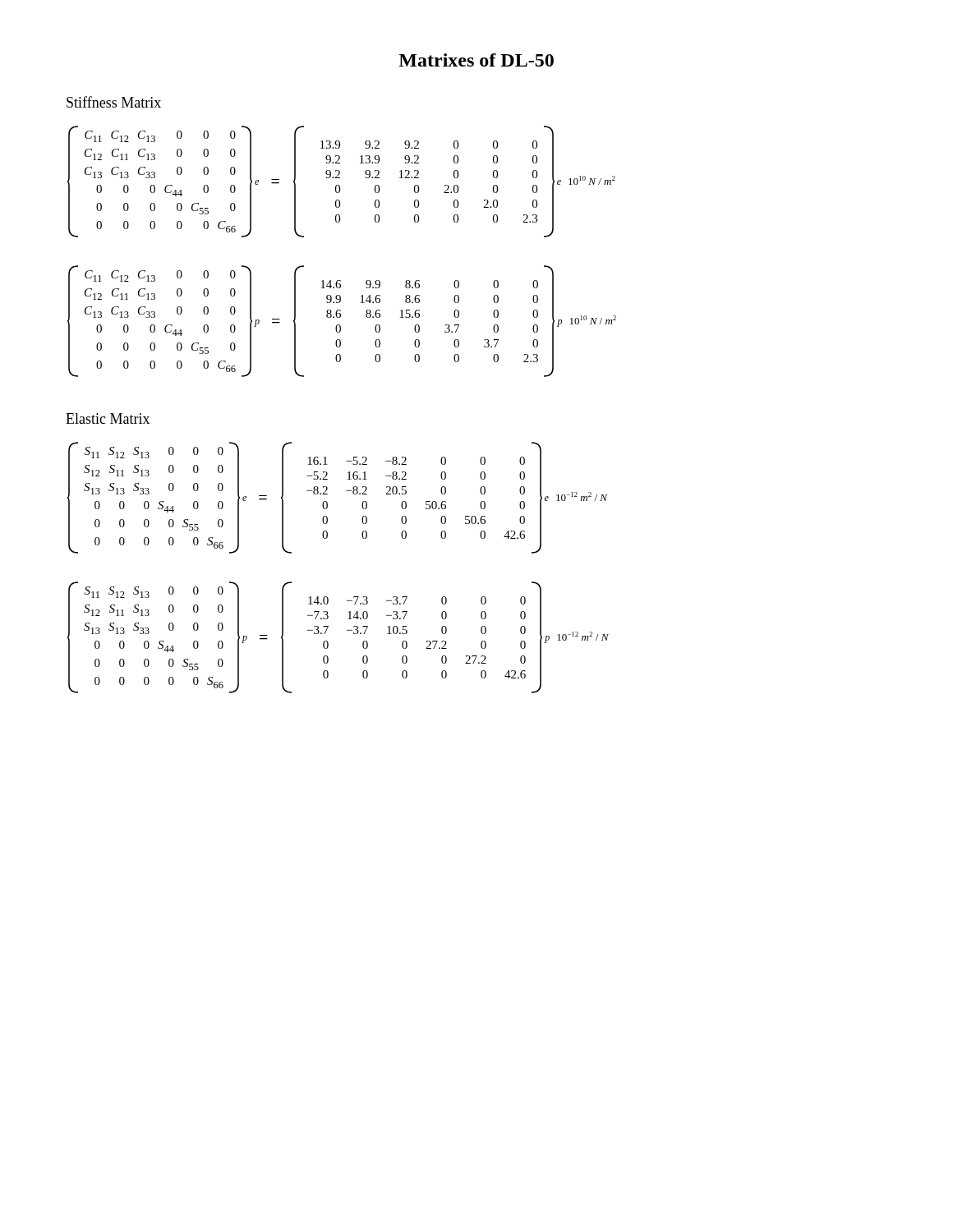Locate the passage starting "Stiffness Matrix"
953x1232 pixels.
[x=113, y=103]
